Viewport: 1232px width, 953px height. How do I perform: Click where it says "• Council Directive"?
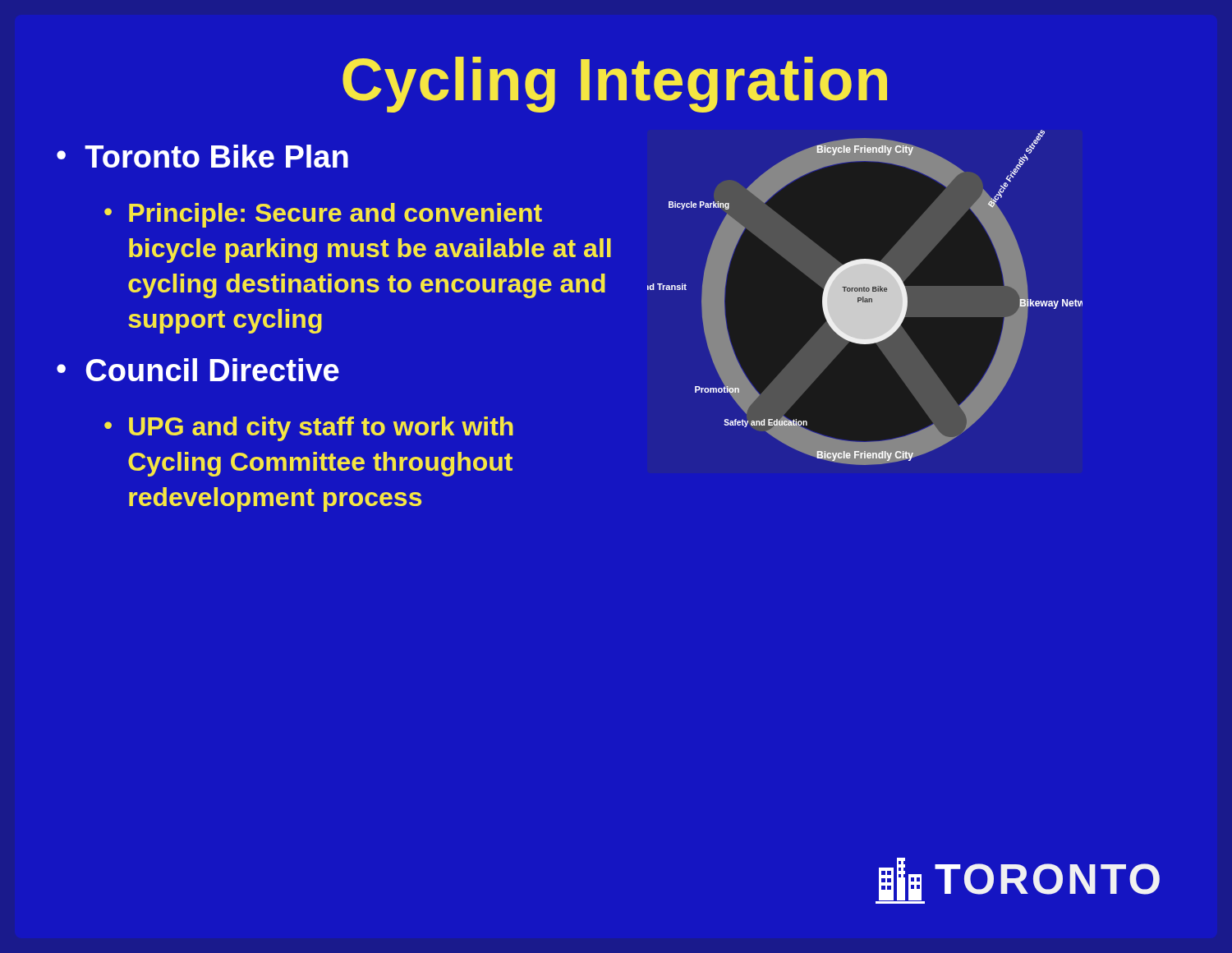(x=198, y=371)
